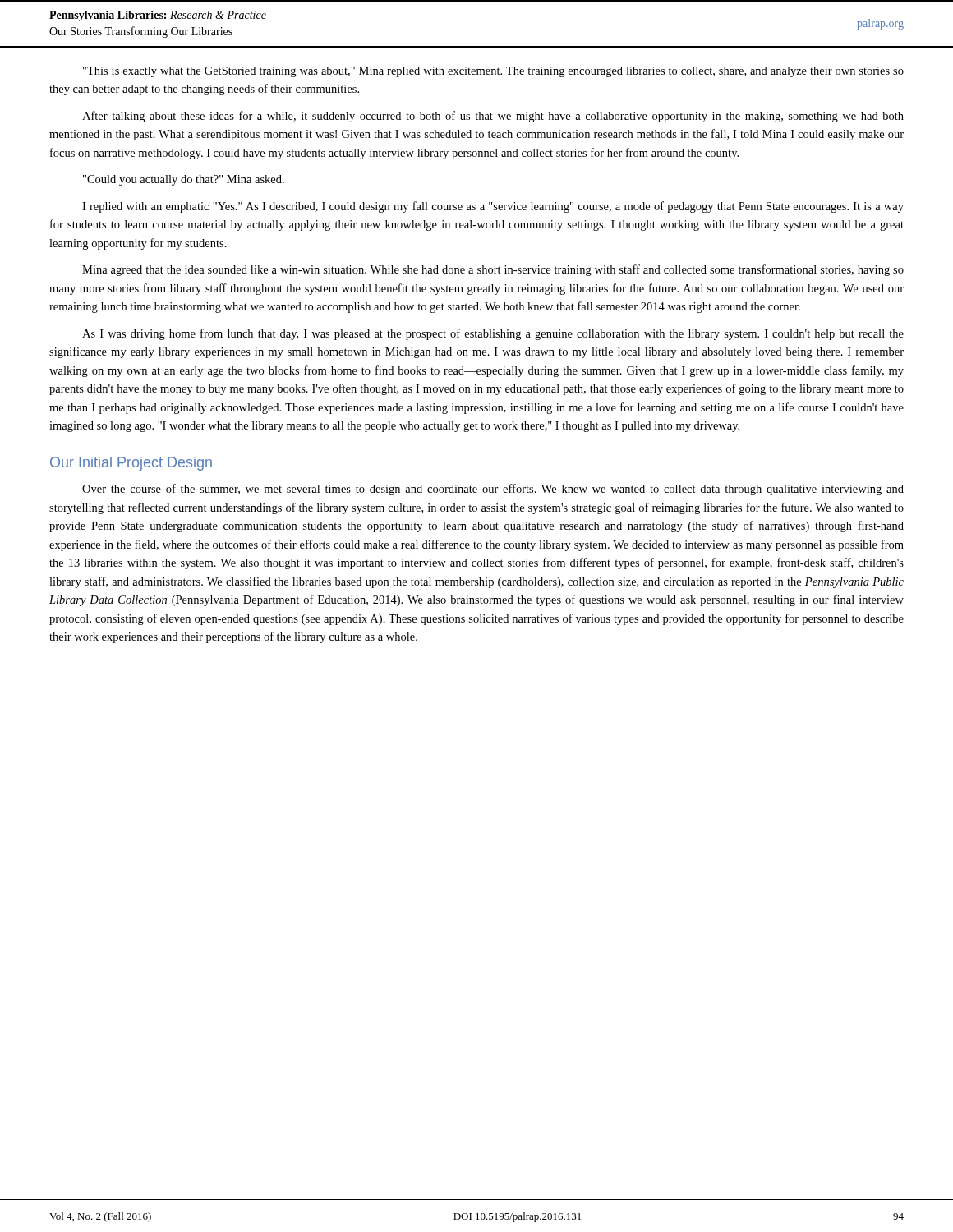The image size is (953, 1232).
Task: Find the text block containing ""This is exactly what the GetStoried training was"
Action: tap(493, 72)
